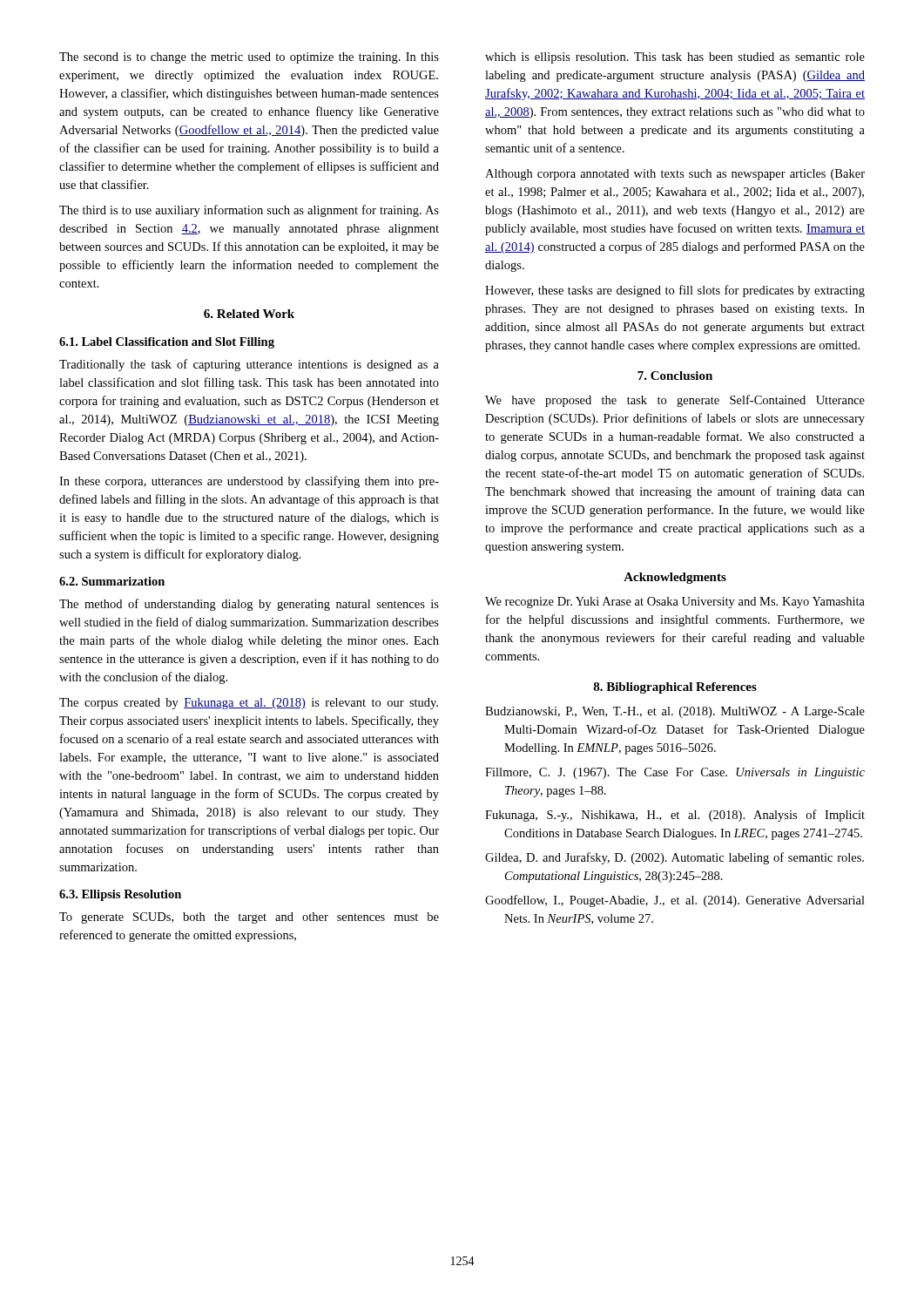The image size is (924, 1307).
Task: Select the element starting "The third is to use auxiliary information such"
Action: tap(249, 247)
